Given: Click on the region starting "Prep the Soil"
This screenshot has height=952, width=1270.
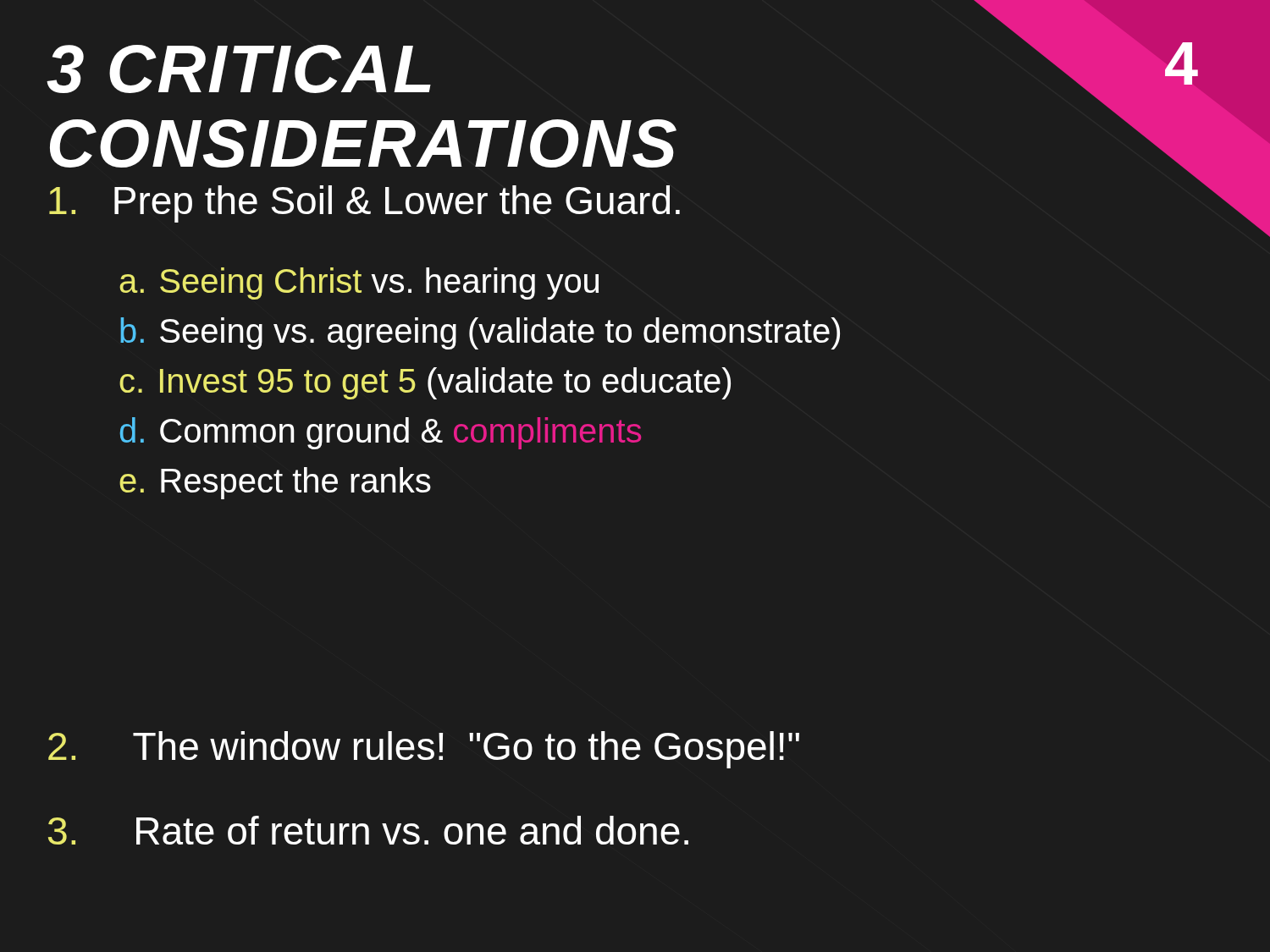Looking at the screenshot, I should (365, 201).
